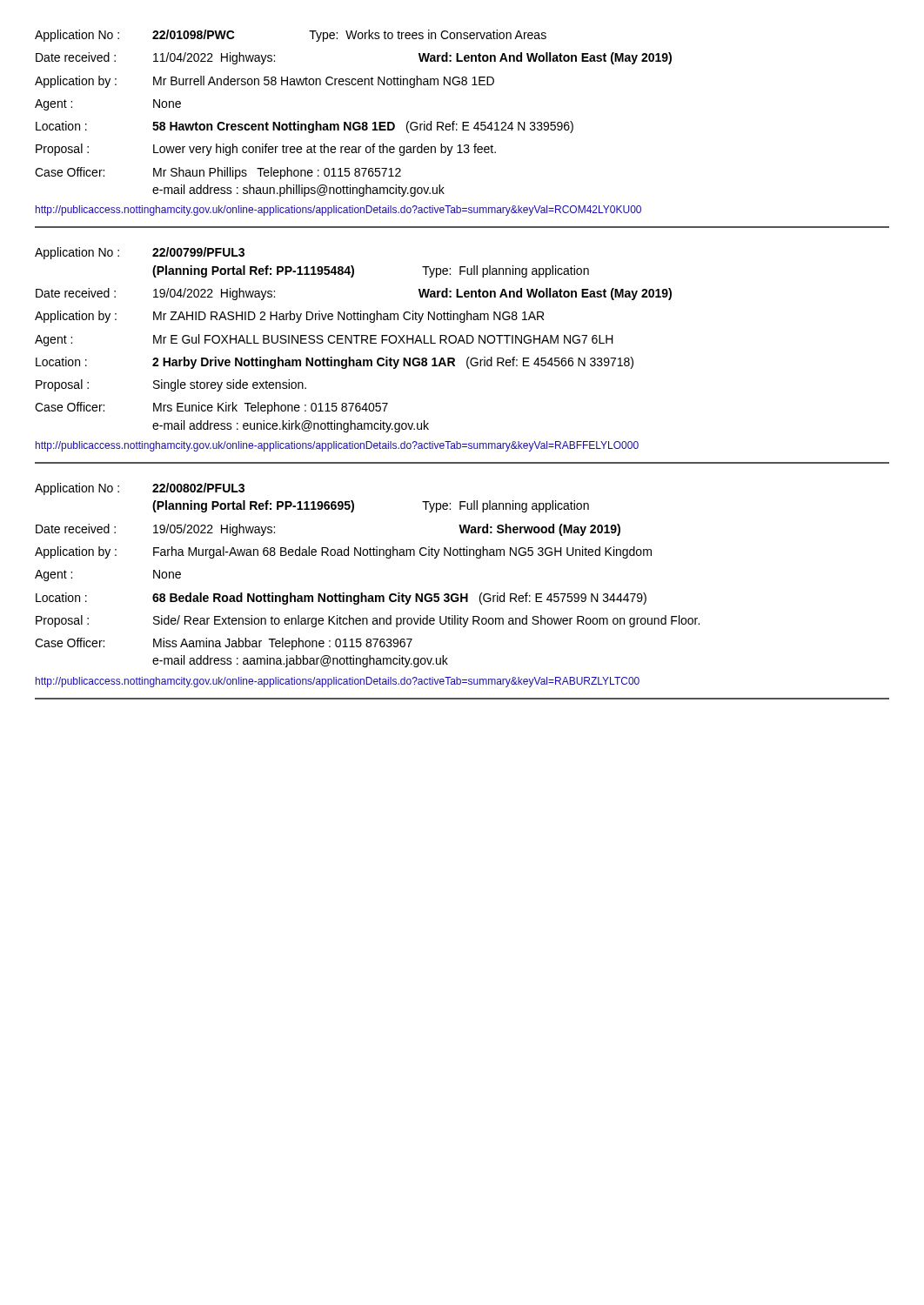The width and height of the screenshot is (924, 1305).
Task: Click the passage that begins "Date received : 11/04/2022 Highways: Ward: Lenton And"
Action: (x=462, y=58)
